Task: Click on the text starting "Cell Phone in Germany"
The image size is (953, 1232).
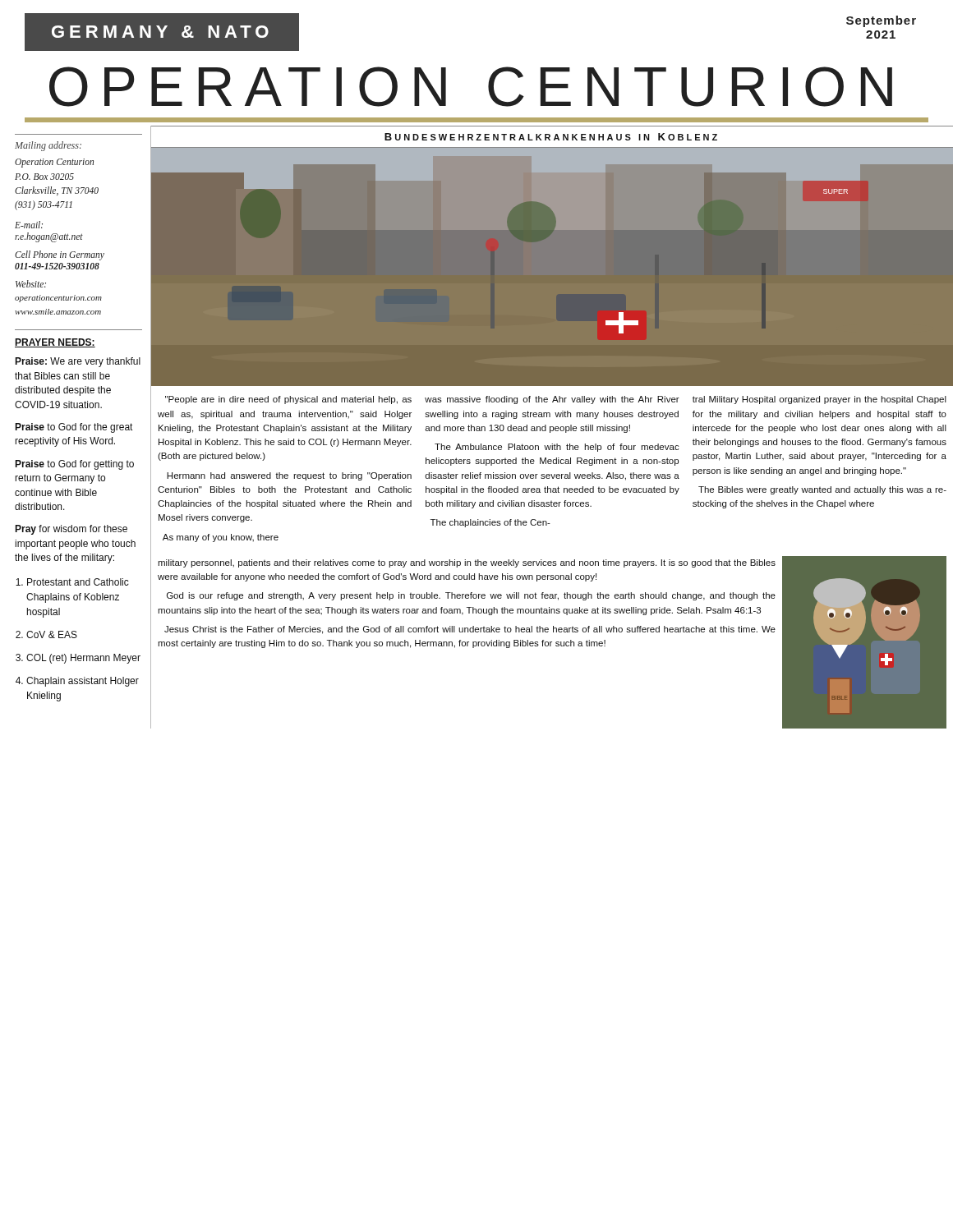Action: pos(60,255)
